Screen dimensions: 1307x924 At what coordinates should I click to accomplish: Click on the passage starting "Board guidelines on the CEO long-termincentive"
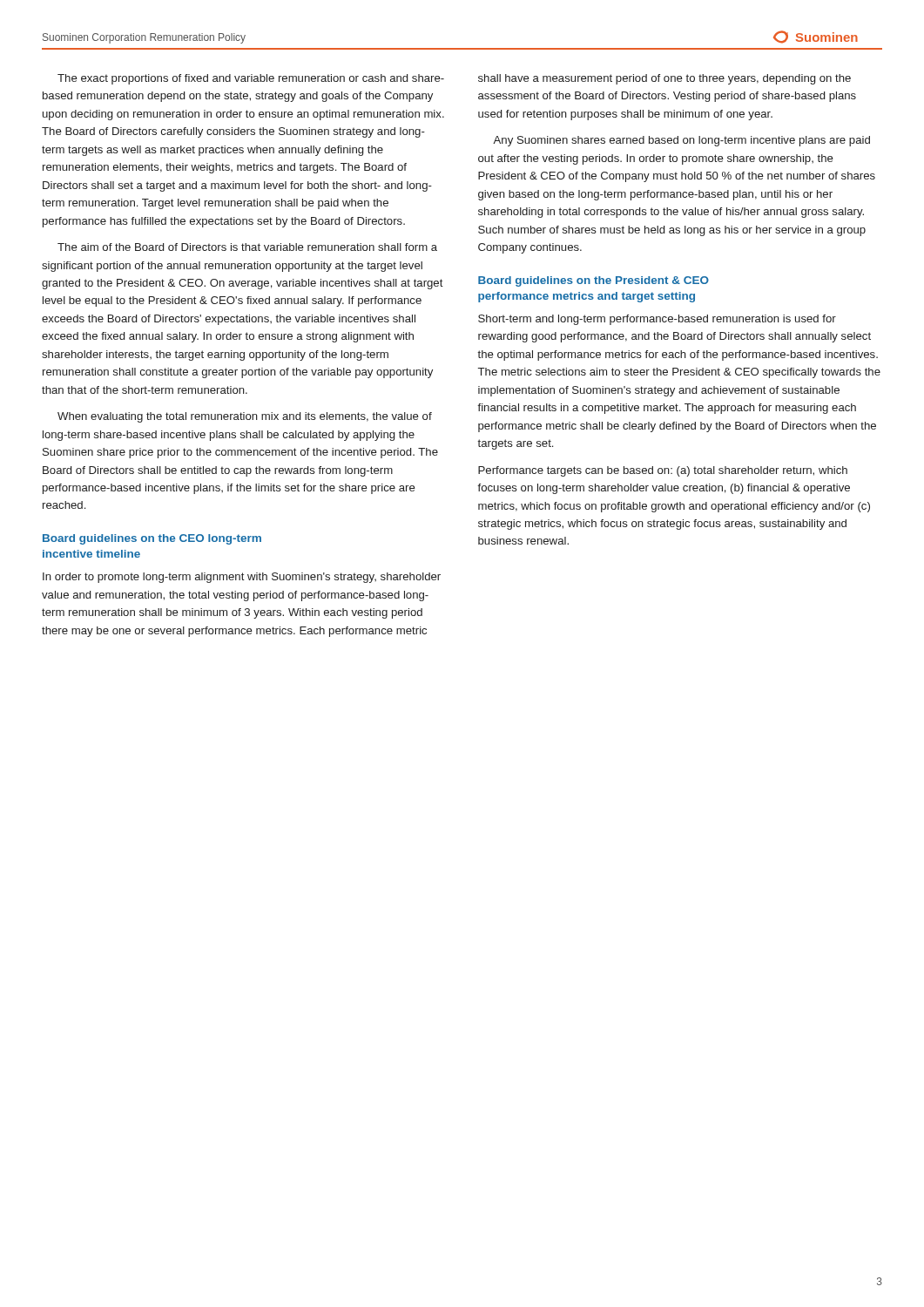tap(152, 546)
